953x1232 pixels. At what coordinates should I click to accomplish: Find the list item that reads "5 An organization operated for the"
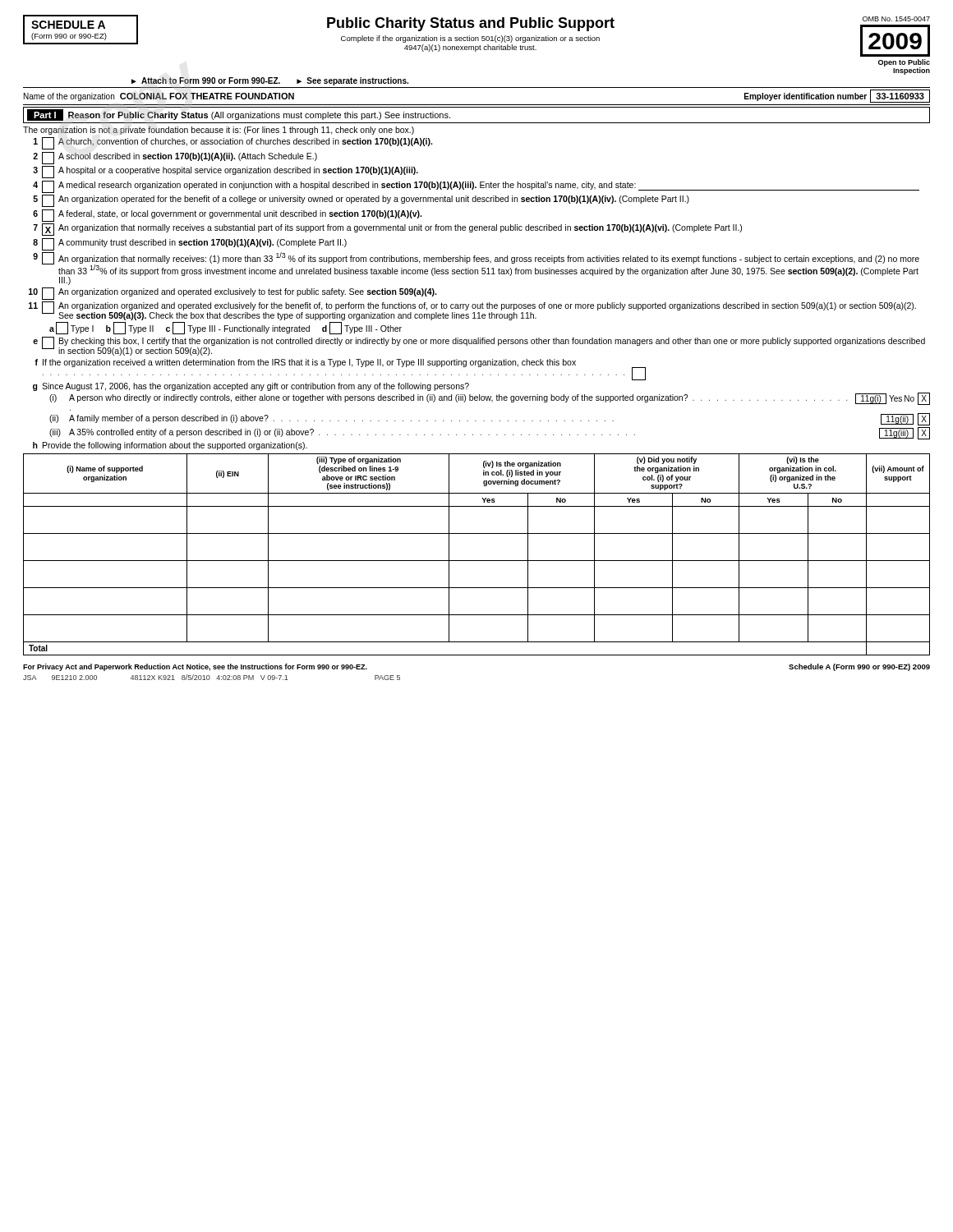click(x=356, y=200)
